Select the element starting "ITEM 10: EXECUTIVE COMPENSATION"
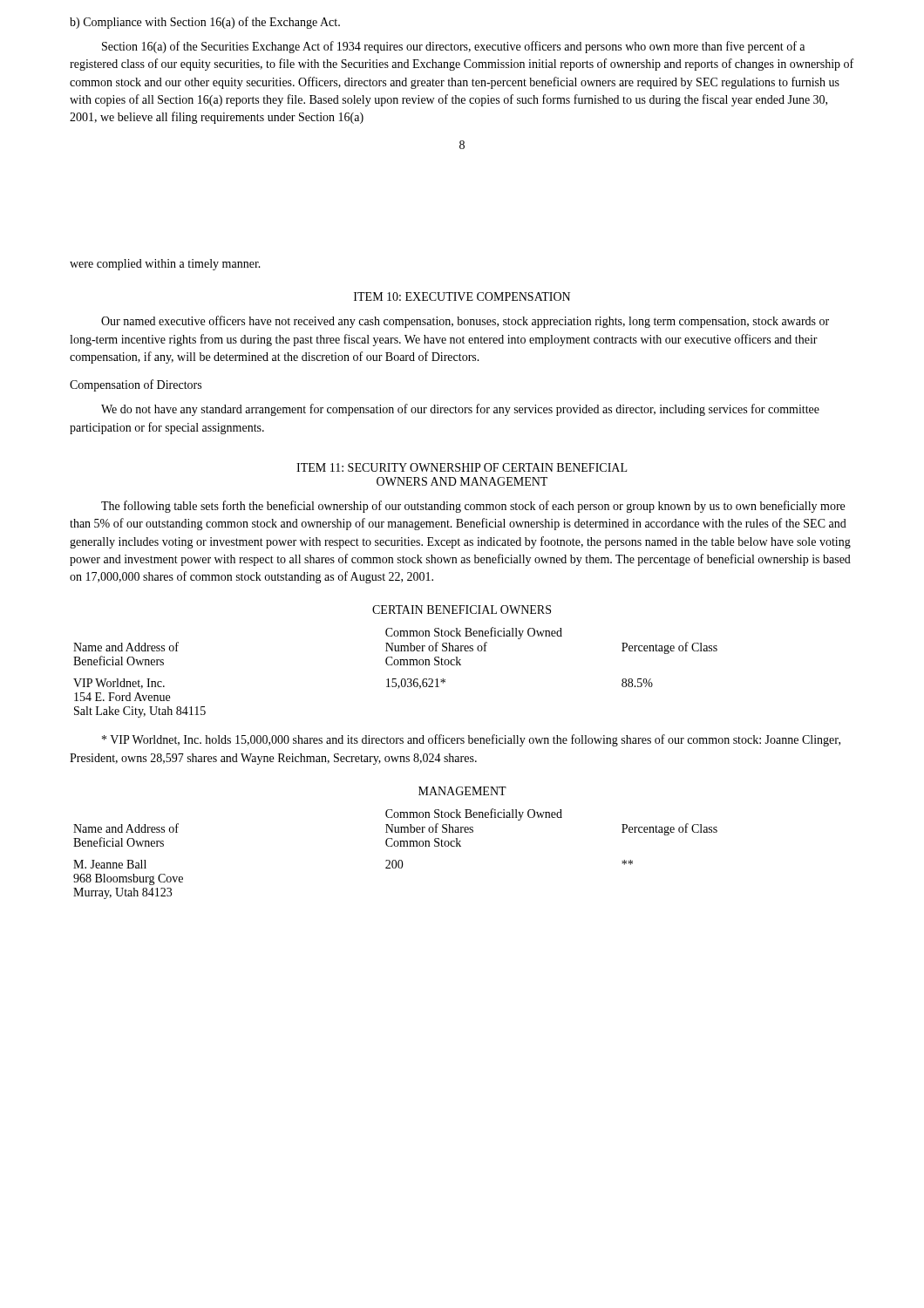924x1308 pixels. (x=462, y=297)
